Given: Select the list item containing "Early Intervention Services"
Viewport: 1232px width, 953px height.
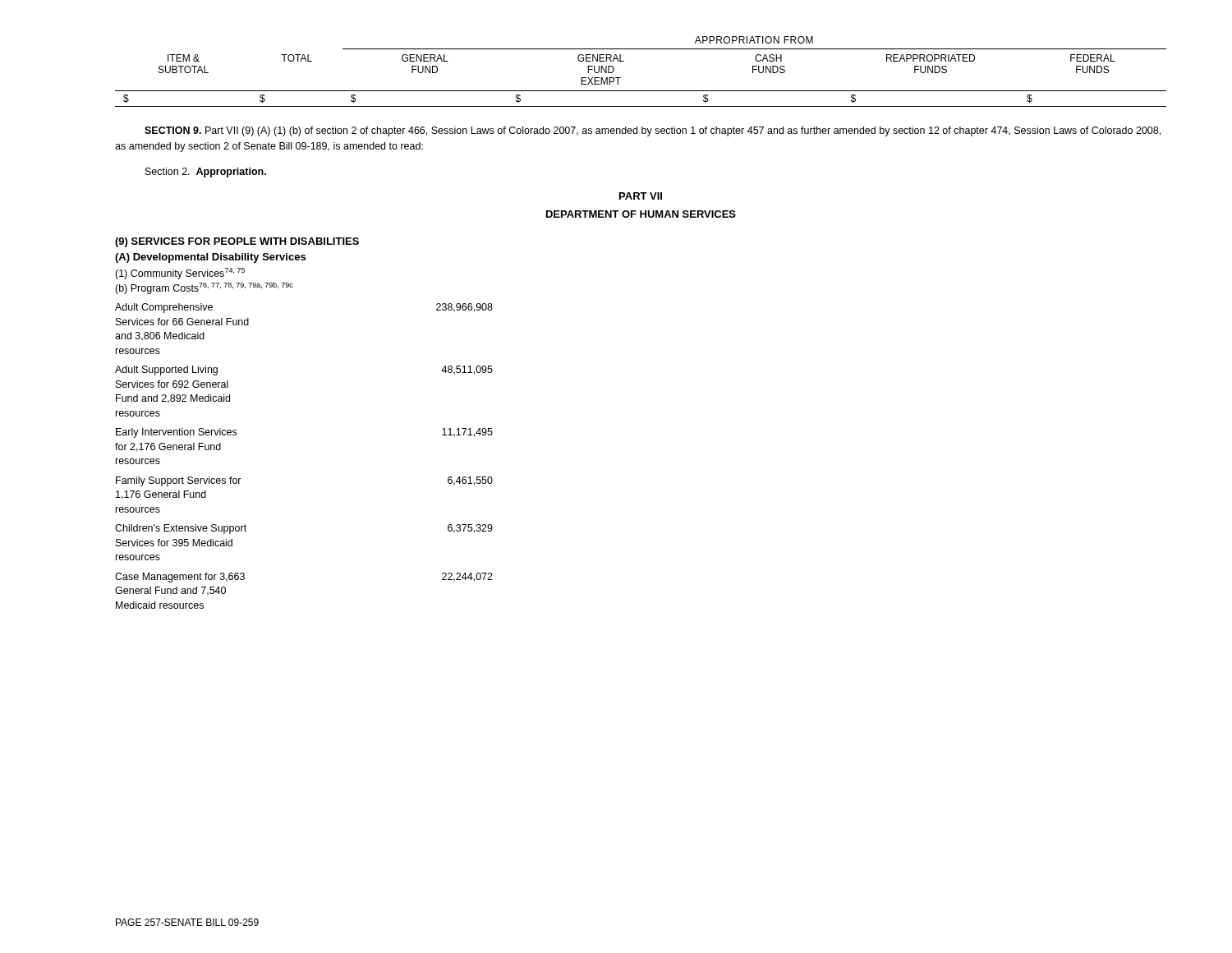Looking at the screenshot, I should [182, 433].
